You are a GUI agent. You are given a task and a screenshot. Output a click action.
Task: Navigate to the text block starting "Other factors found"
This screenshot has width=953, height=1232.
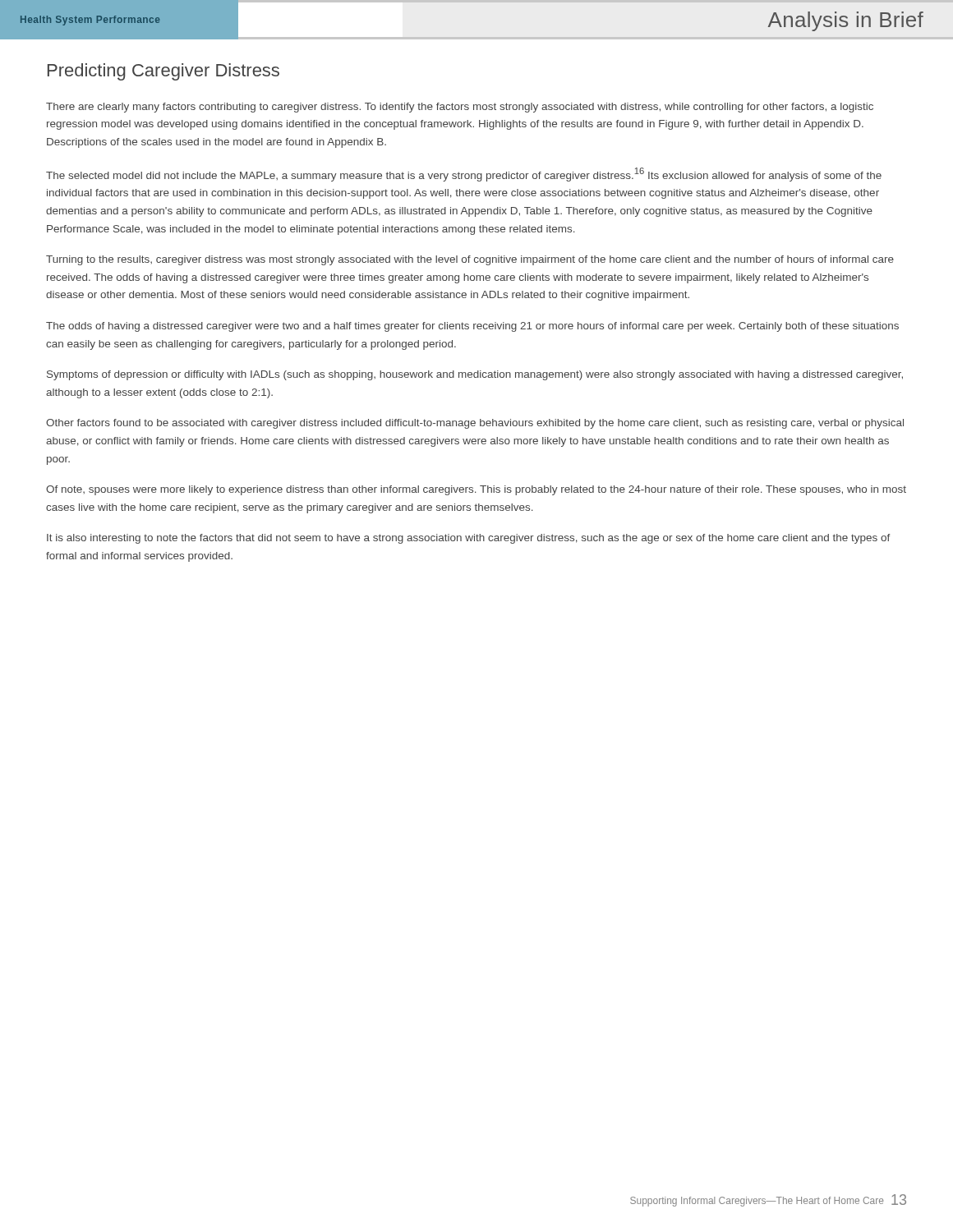pyautogui.click(x=476, y=441)
